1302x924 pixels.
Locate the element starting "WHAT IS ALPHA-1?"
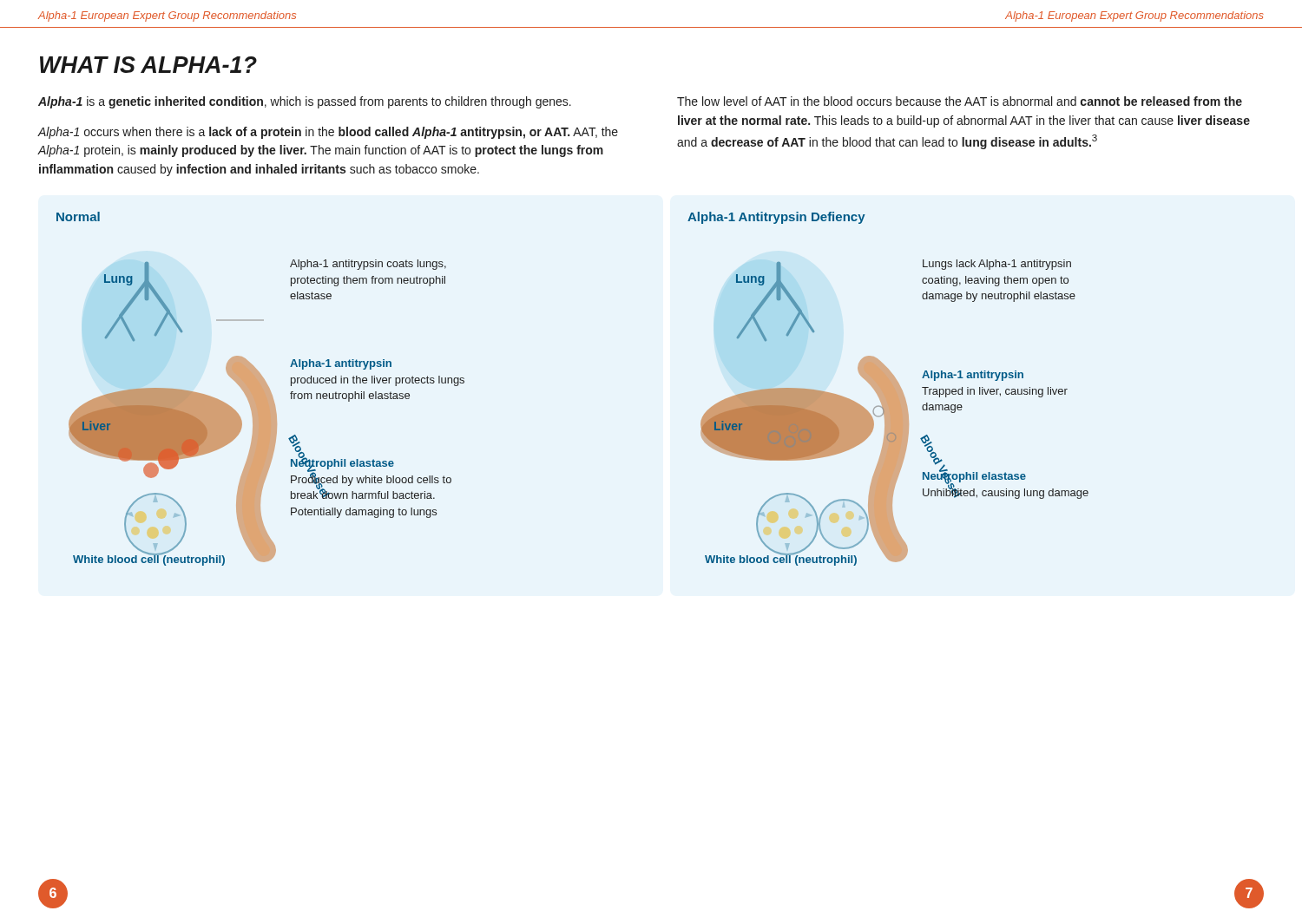tap(148, 65)
